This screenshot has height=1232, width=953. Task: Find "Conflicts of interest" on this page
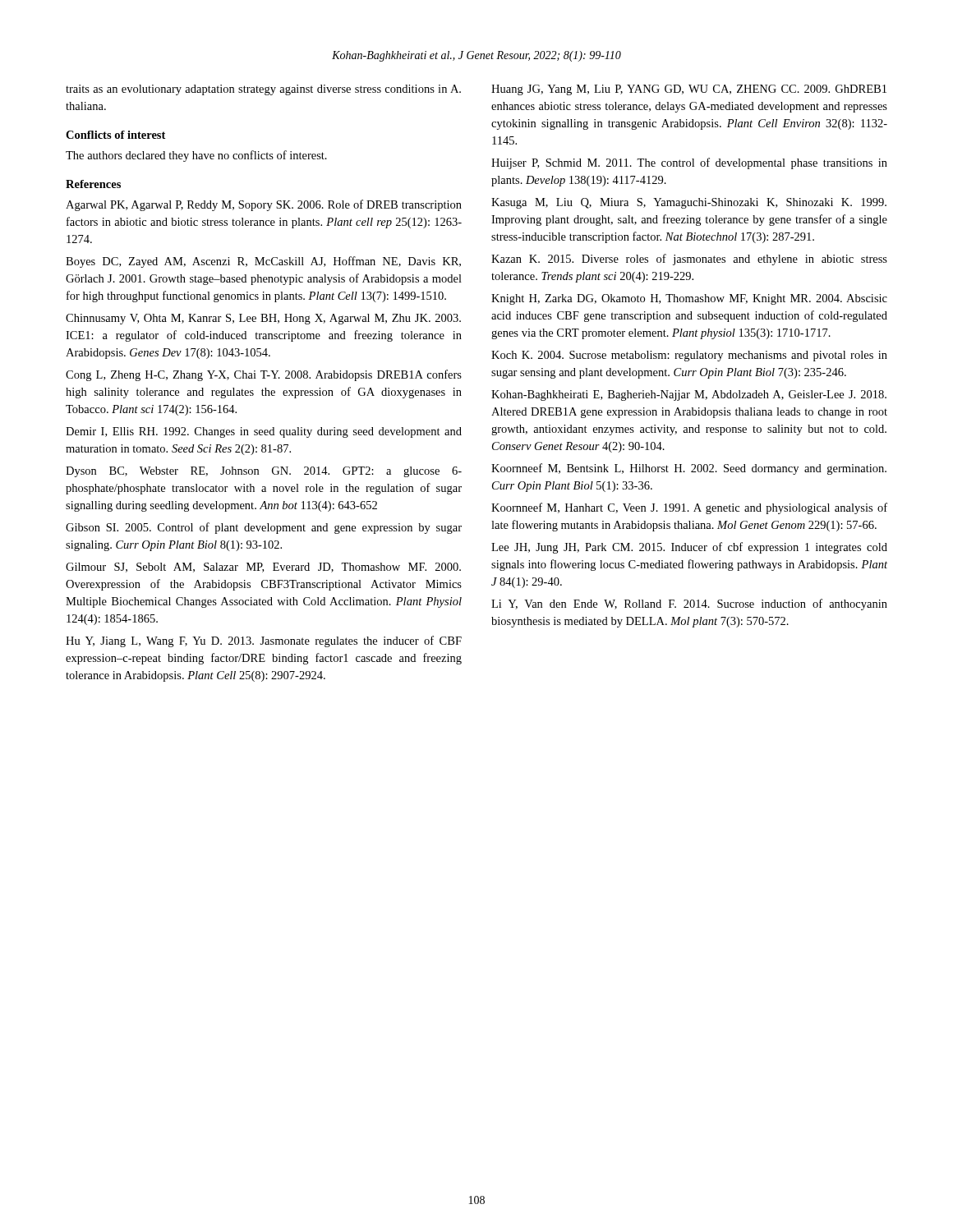(x=116, y=135)
